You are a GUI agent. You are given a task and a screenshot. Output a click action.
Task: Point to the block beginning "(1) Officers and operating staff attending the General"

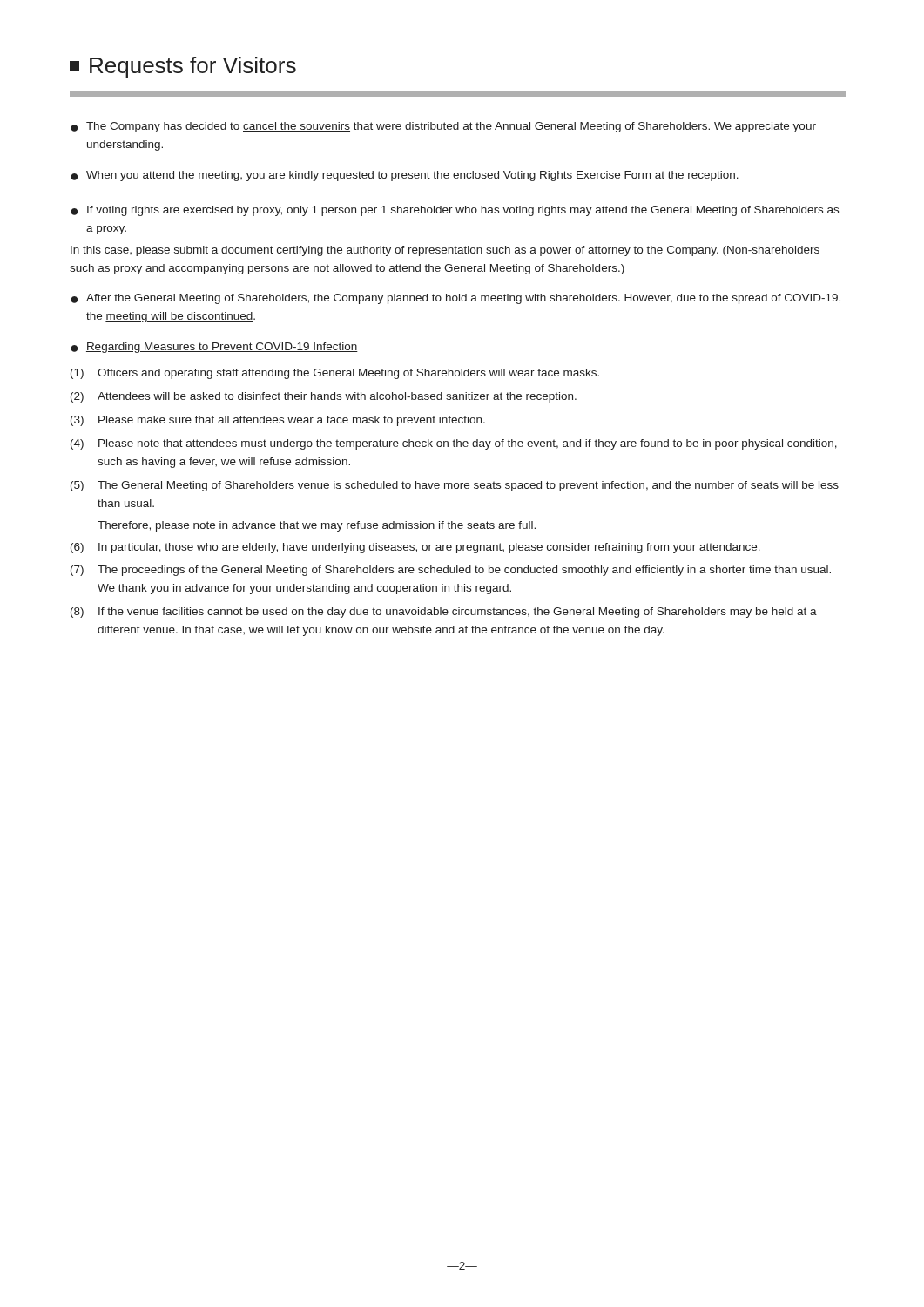pos(458,373)
